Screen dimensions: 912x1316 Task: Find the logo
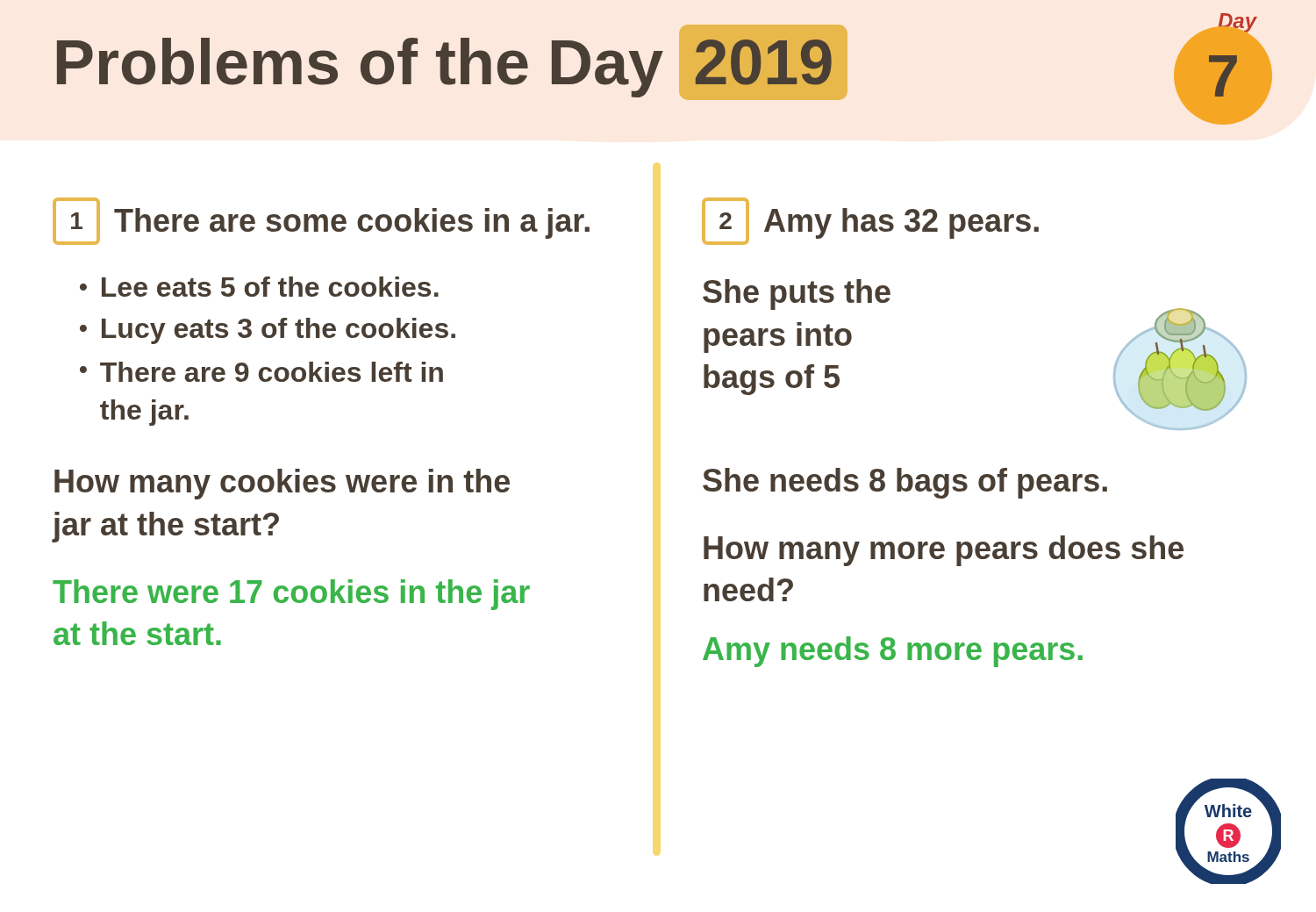tap(1228, 833)
